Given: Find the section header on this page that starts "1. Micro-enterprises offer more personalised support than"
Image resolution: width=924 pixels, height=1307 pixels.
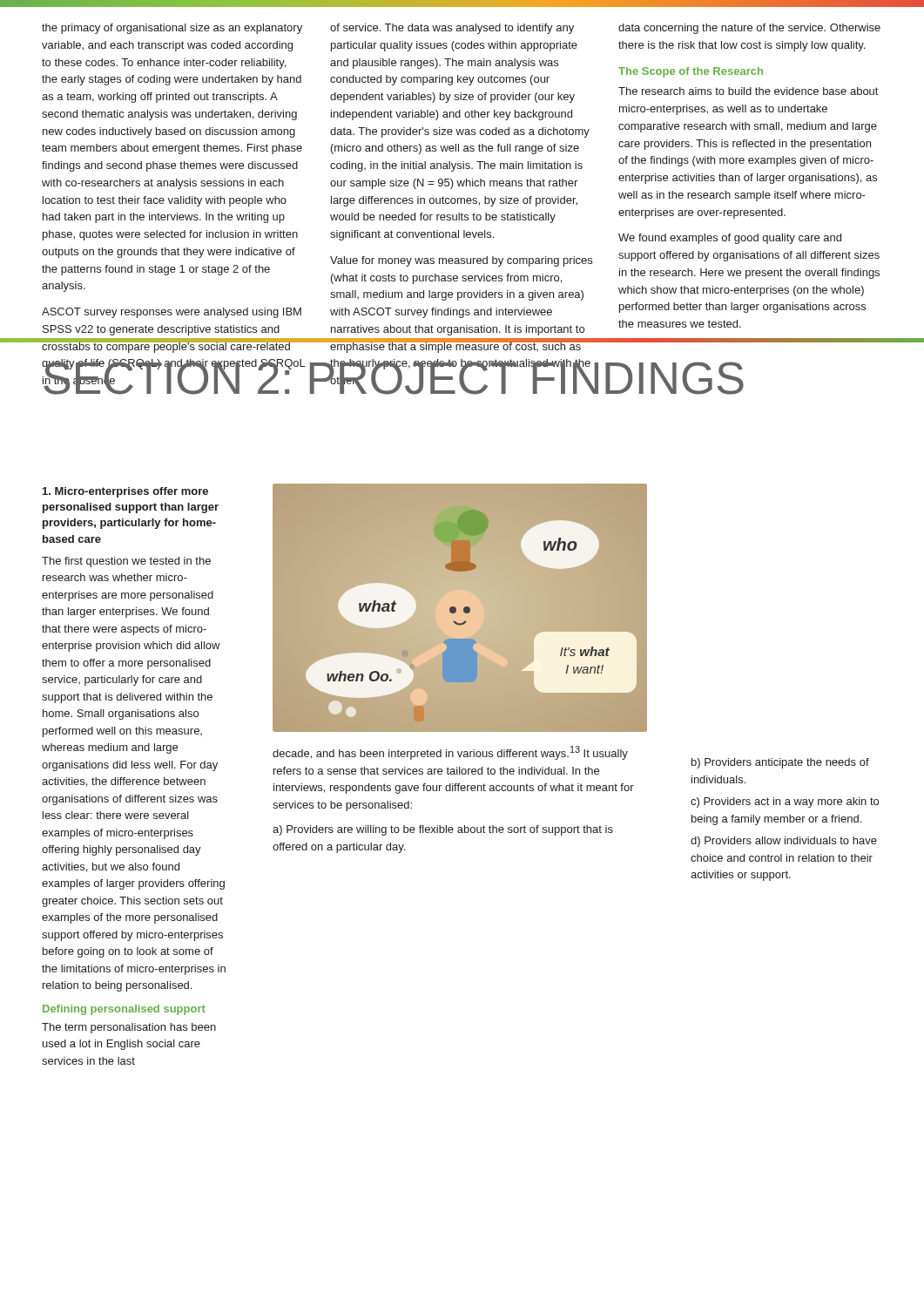Looking at the screenshot, I should tap(130, 515).
